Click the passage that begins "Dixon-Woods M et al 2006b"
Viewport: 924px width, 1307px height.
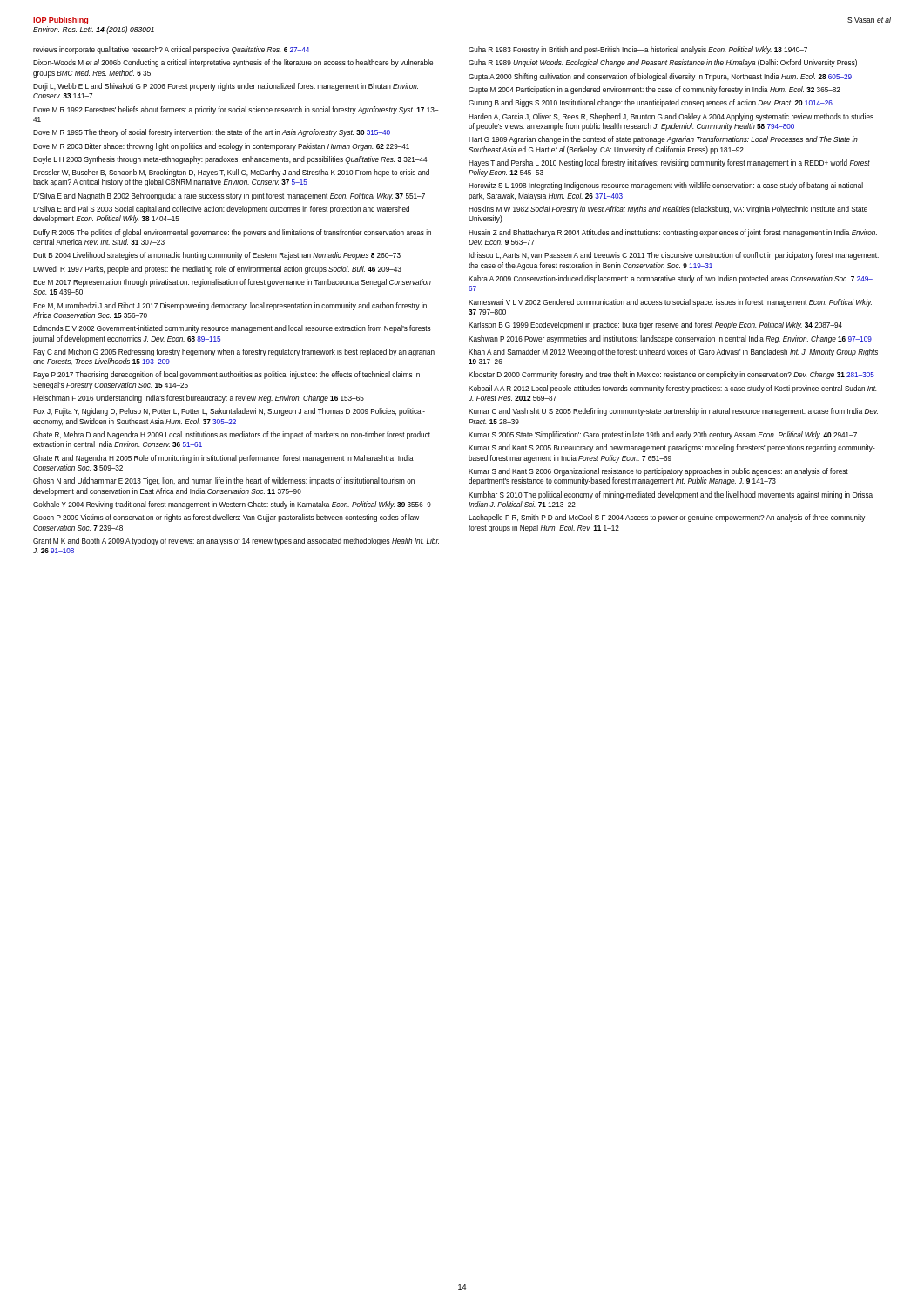[233, 68]
